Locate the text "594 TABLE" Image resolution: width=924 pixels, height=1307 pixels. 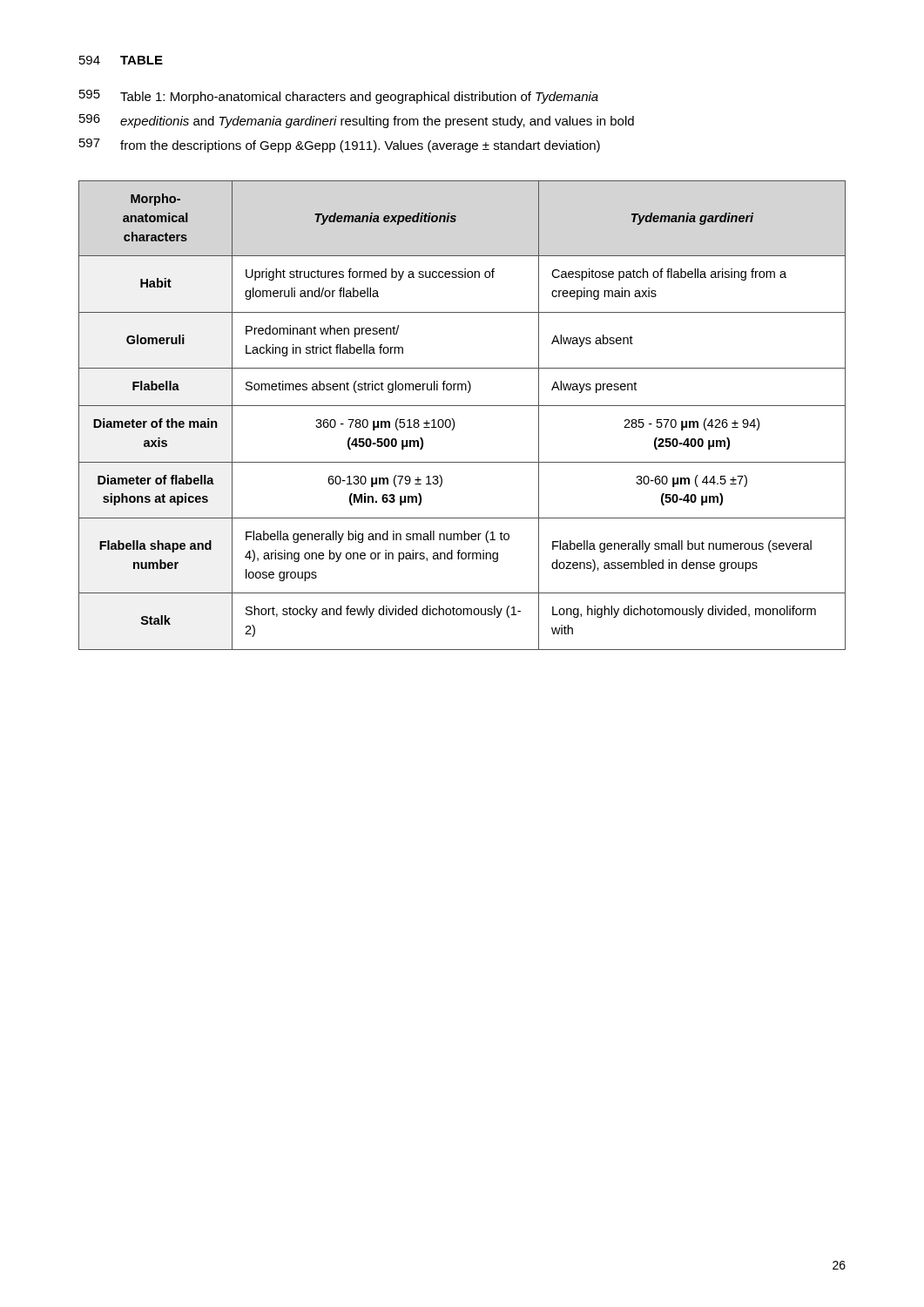pos(121,60)
